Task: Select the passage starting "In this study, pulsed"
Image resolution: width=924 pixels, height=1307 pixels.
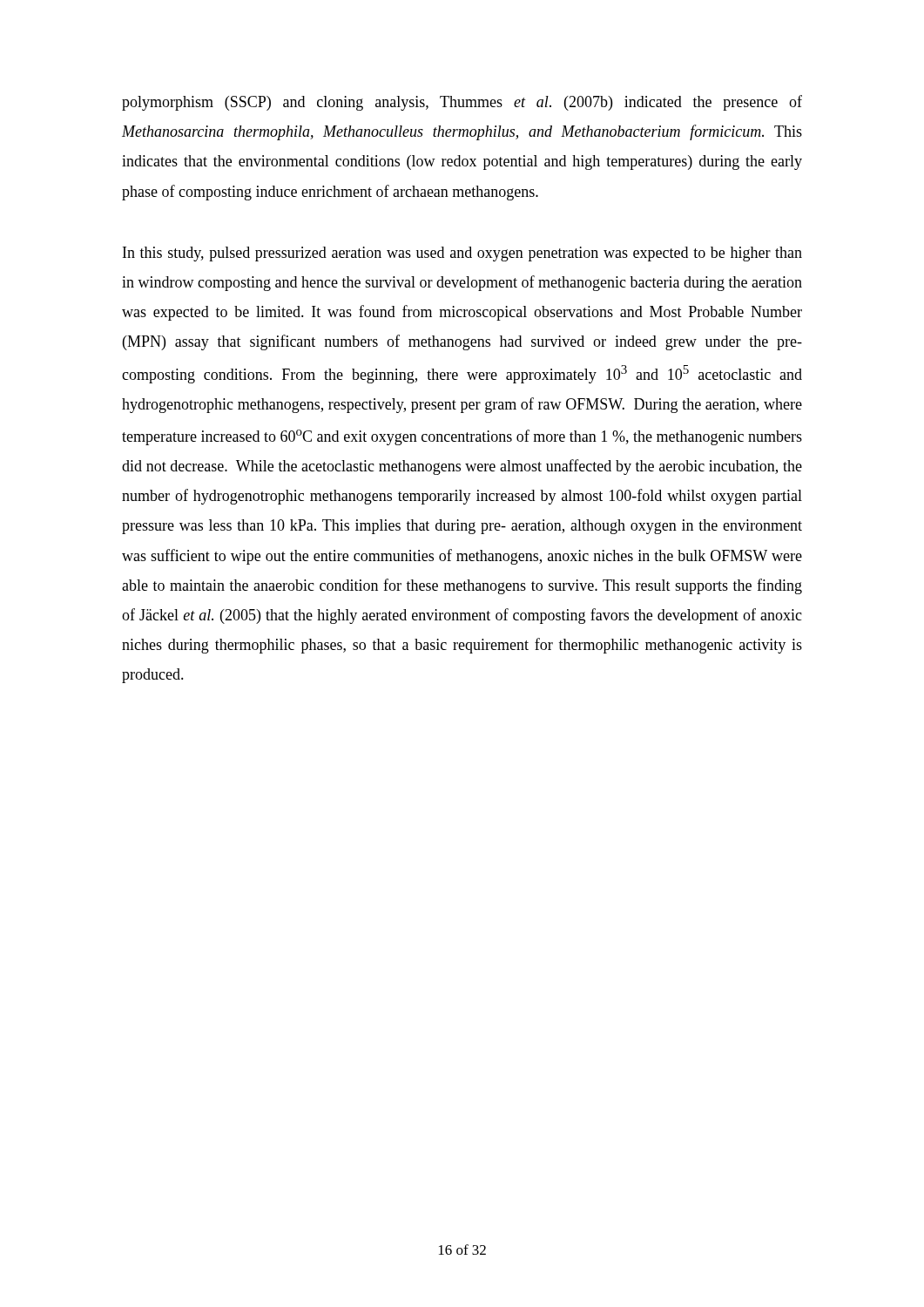Action: (462, 464)
